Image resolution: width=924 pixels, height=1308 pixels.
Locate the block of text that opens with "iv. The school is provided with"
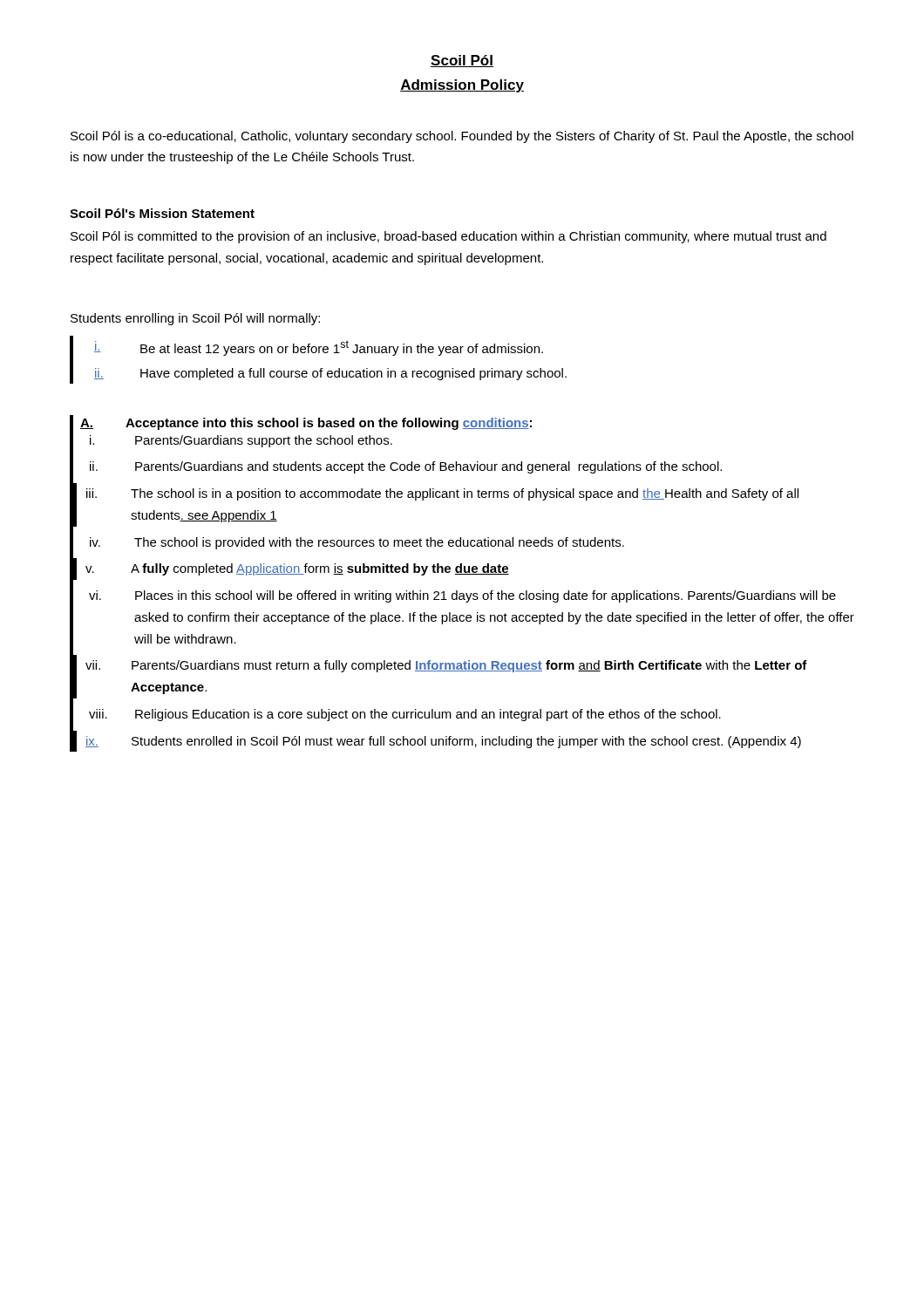click(x=467, y=542)
